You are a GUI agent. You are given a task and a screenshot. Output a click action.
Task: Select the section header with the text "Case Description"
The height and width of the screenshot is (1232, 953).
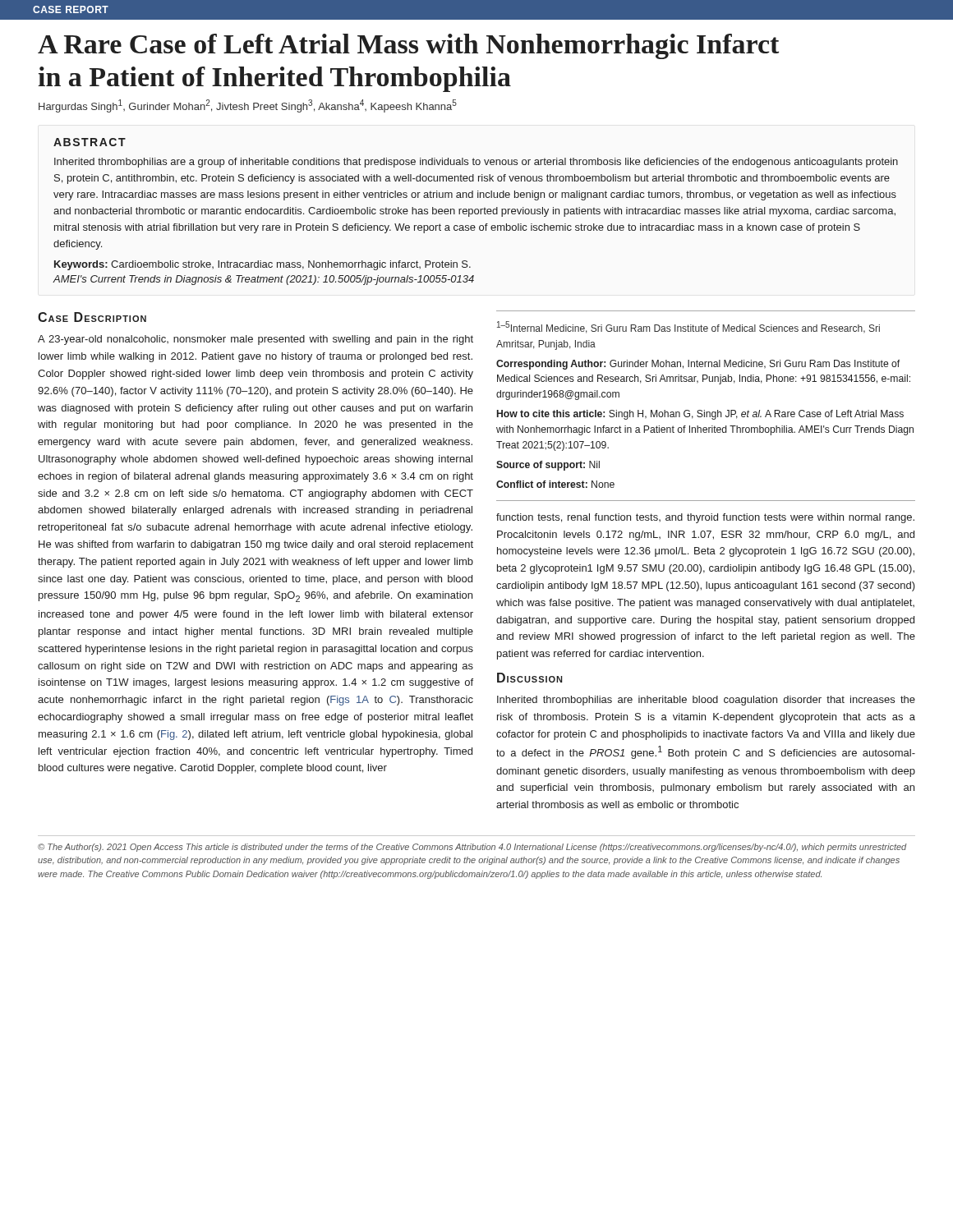(x=93, y=318)
